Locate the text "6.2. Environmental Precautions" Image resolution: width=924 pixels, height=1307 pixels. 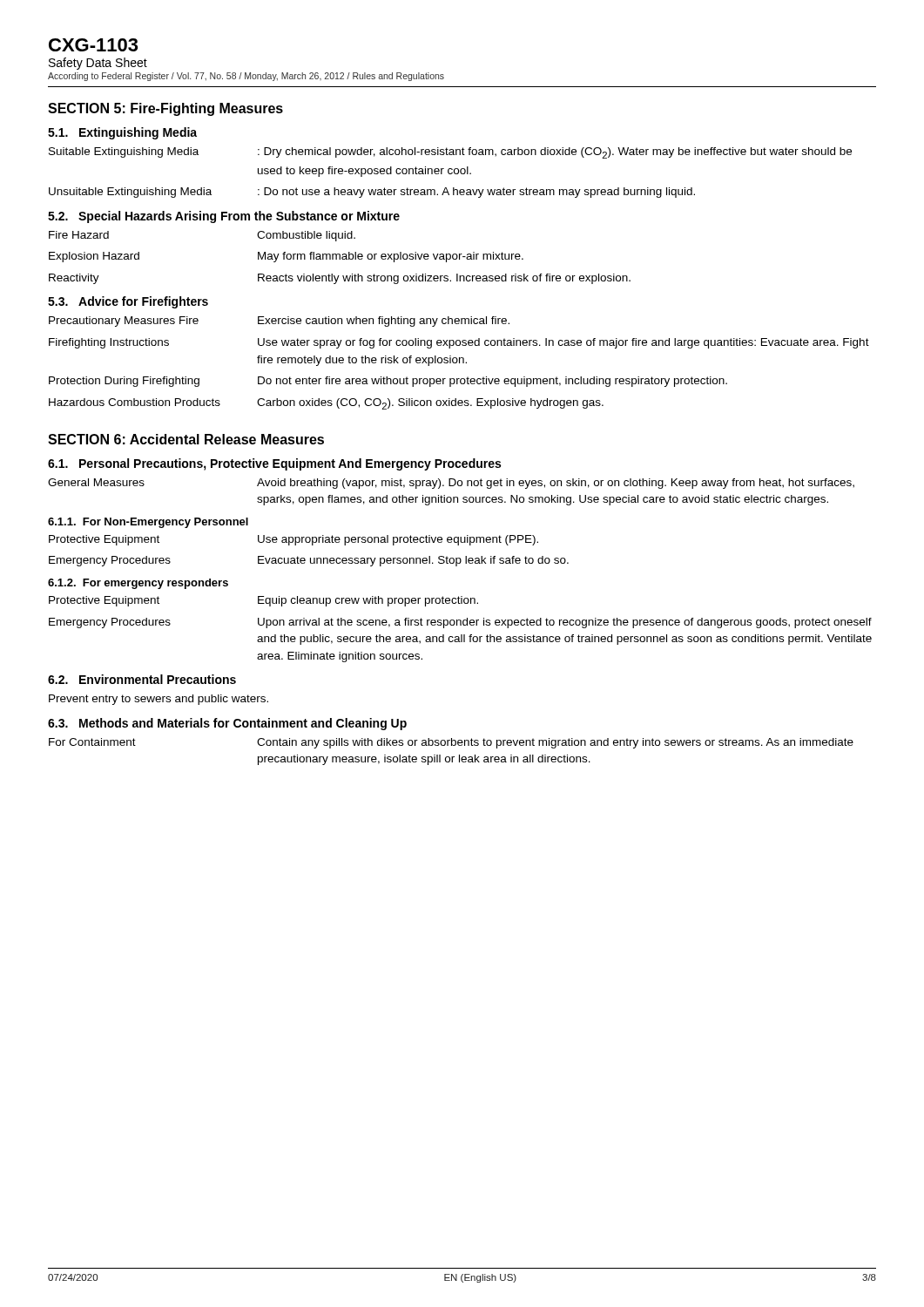tap(142, 680)
